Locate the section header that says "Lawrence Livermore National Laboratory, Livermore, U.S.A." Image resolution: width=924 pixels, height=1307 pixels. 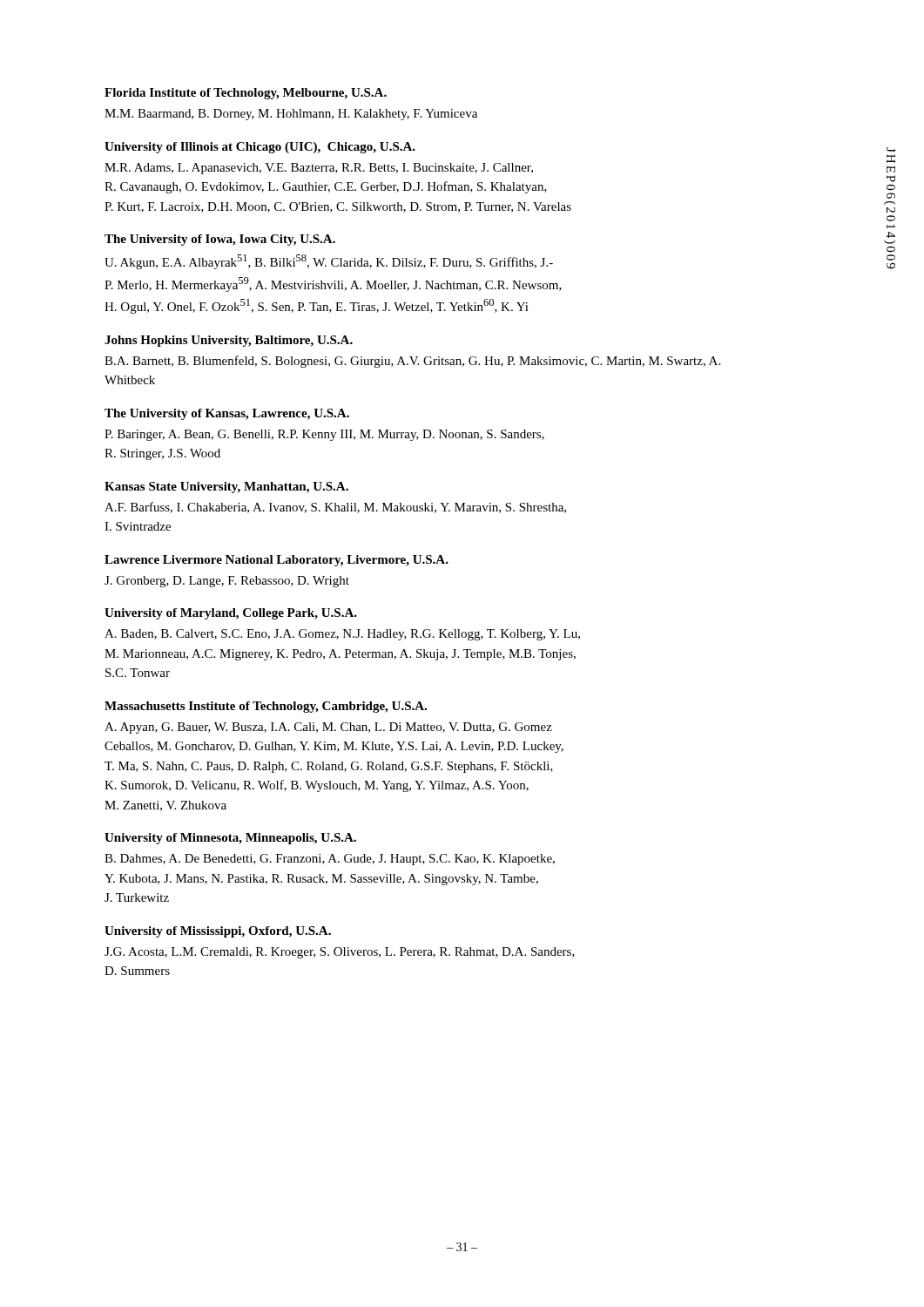[276, 559]
